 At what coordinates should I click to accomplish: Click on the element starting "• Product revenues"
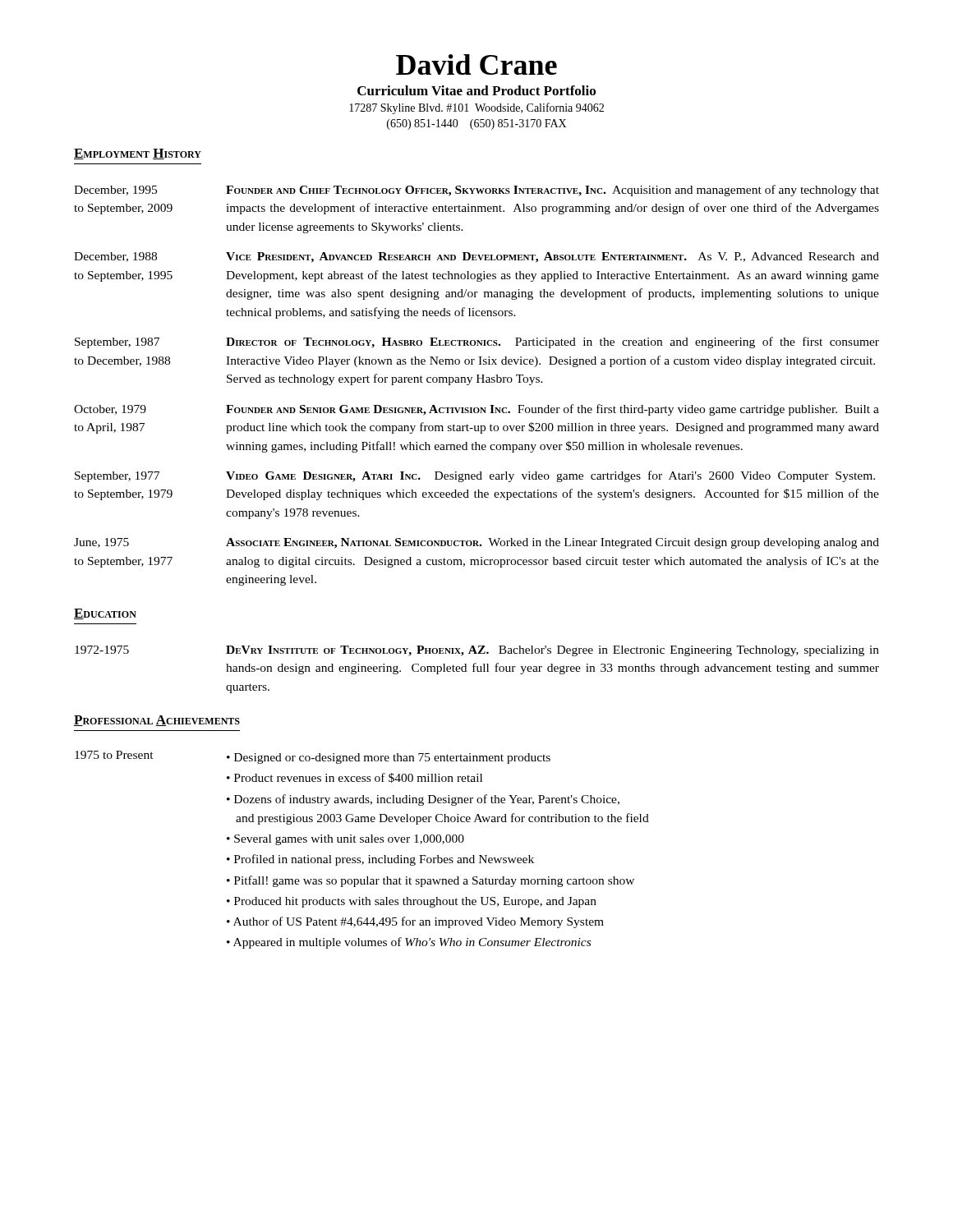(x=354, y=778)
